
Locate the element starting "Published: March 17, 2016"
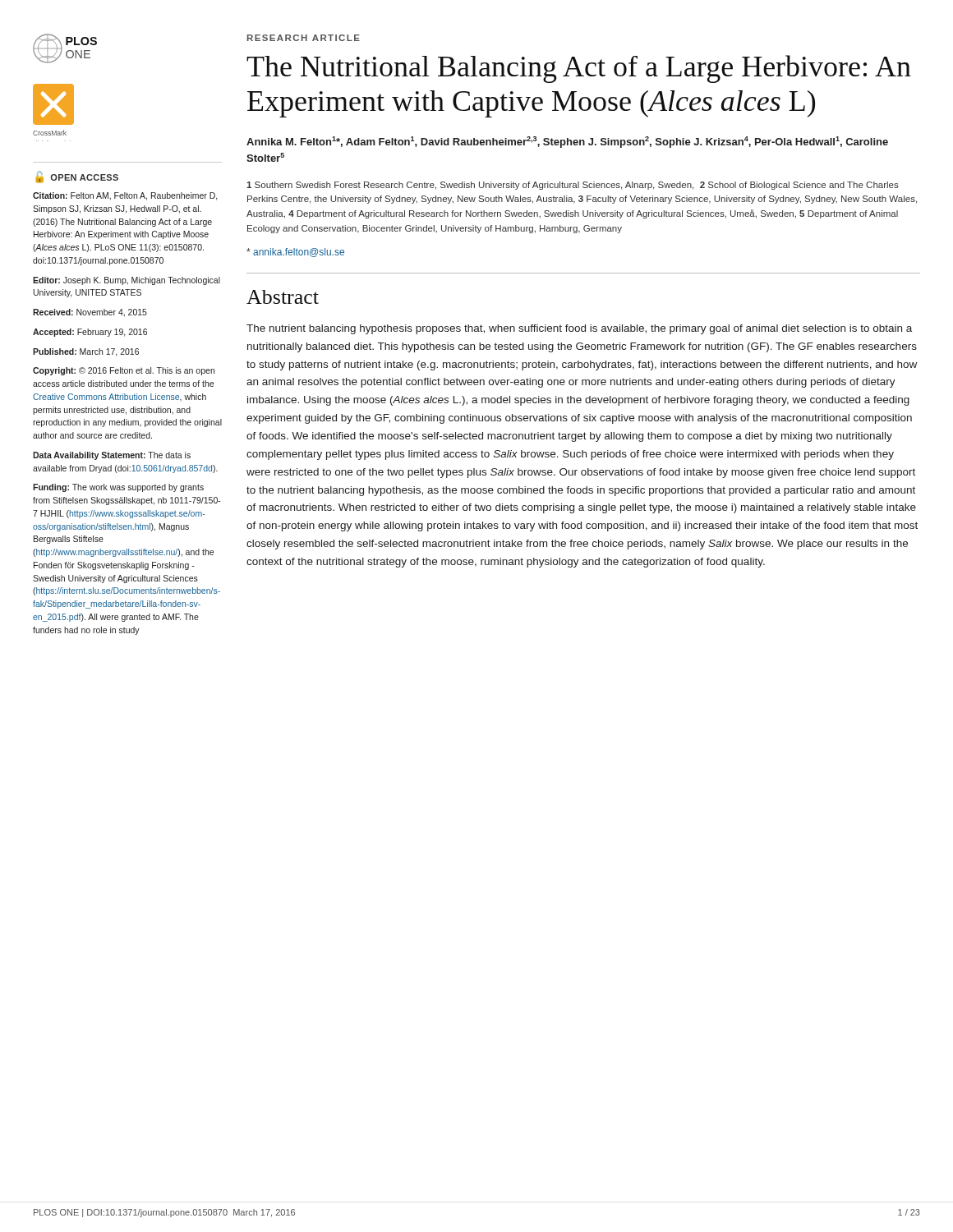(x=86, y=351)
